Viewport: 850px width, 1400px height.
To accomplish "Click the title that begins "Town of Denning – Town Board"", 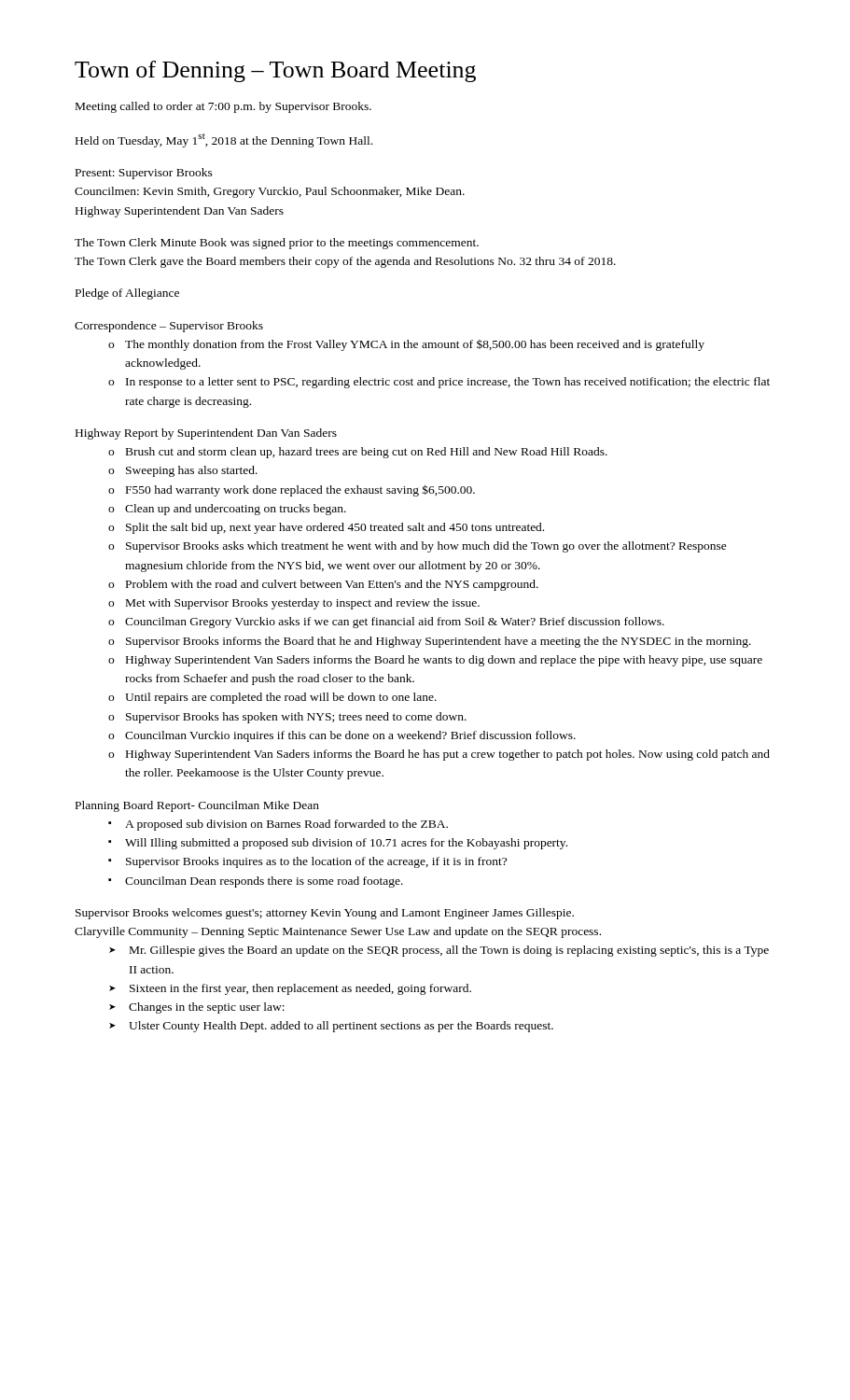I will [425, 70].
